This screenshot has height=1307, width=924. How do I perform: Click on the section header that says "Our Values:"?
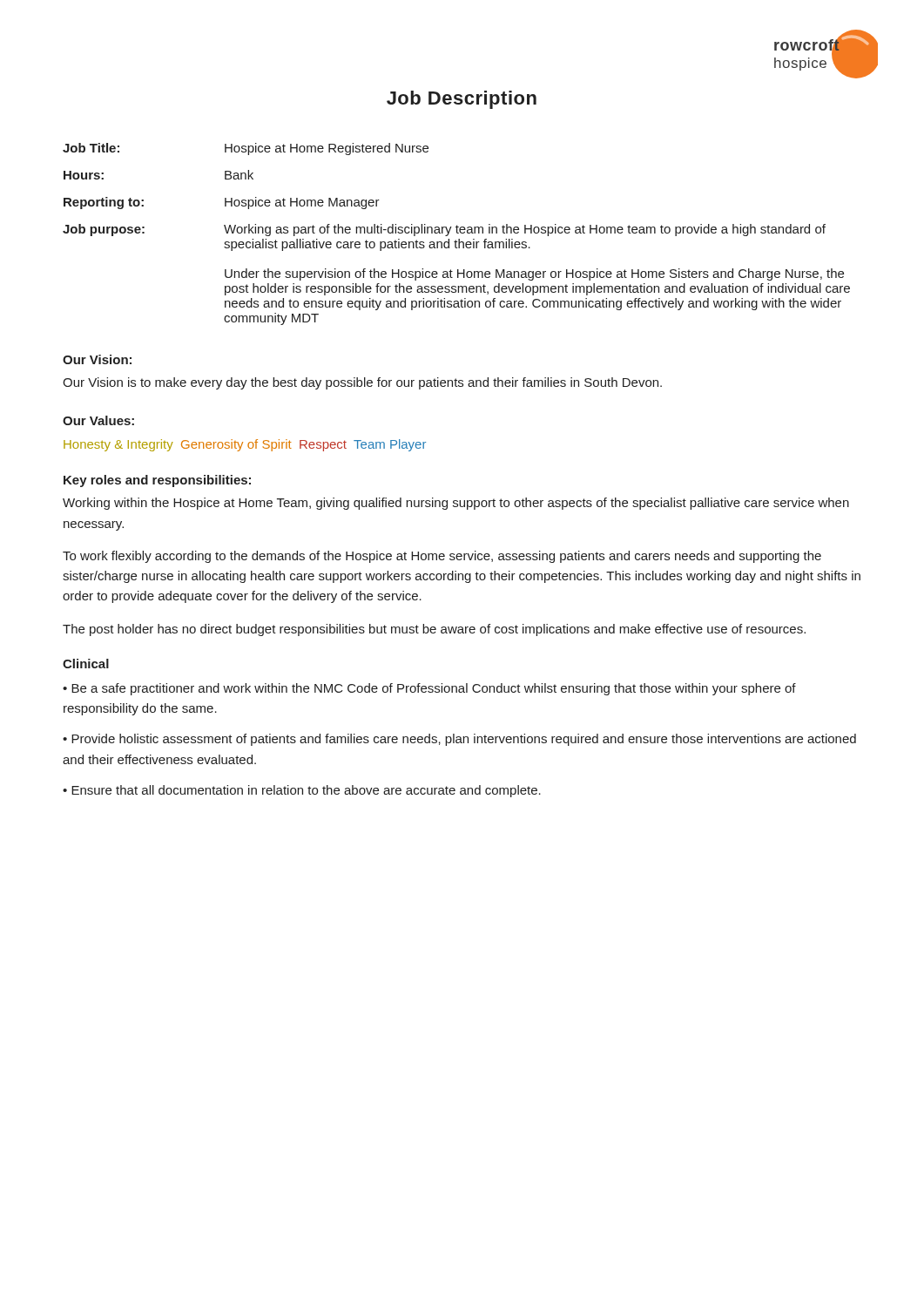pos(99,421)
